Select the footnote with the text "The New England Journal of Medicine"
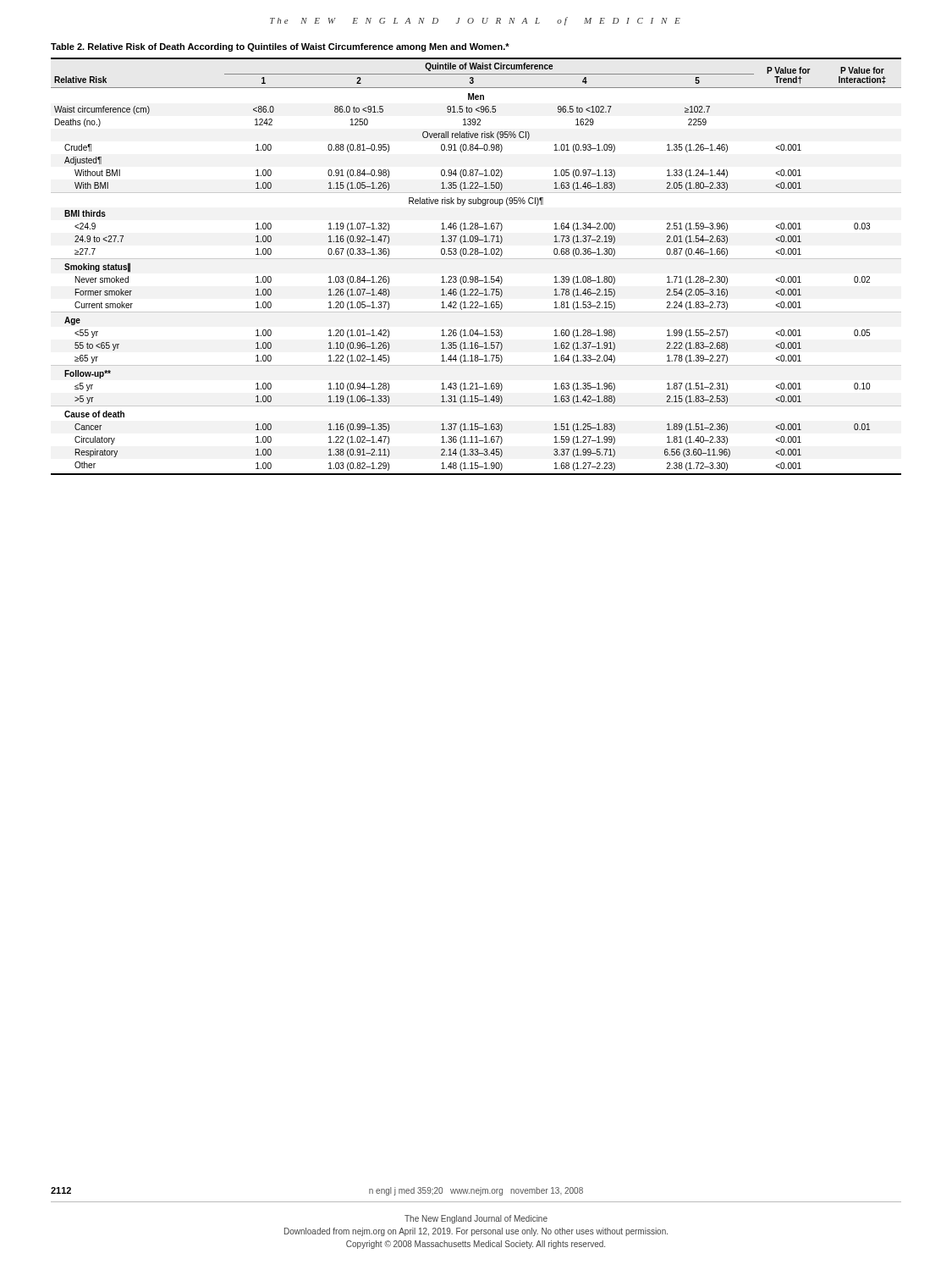 click(x=476, y=1219)
